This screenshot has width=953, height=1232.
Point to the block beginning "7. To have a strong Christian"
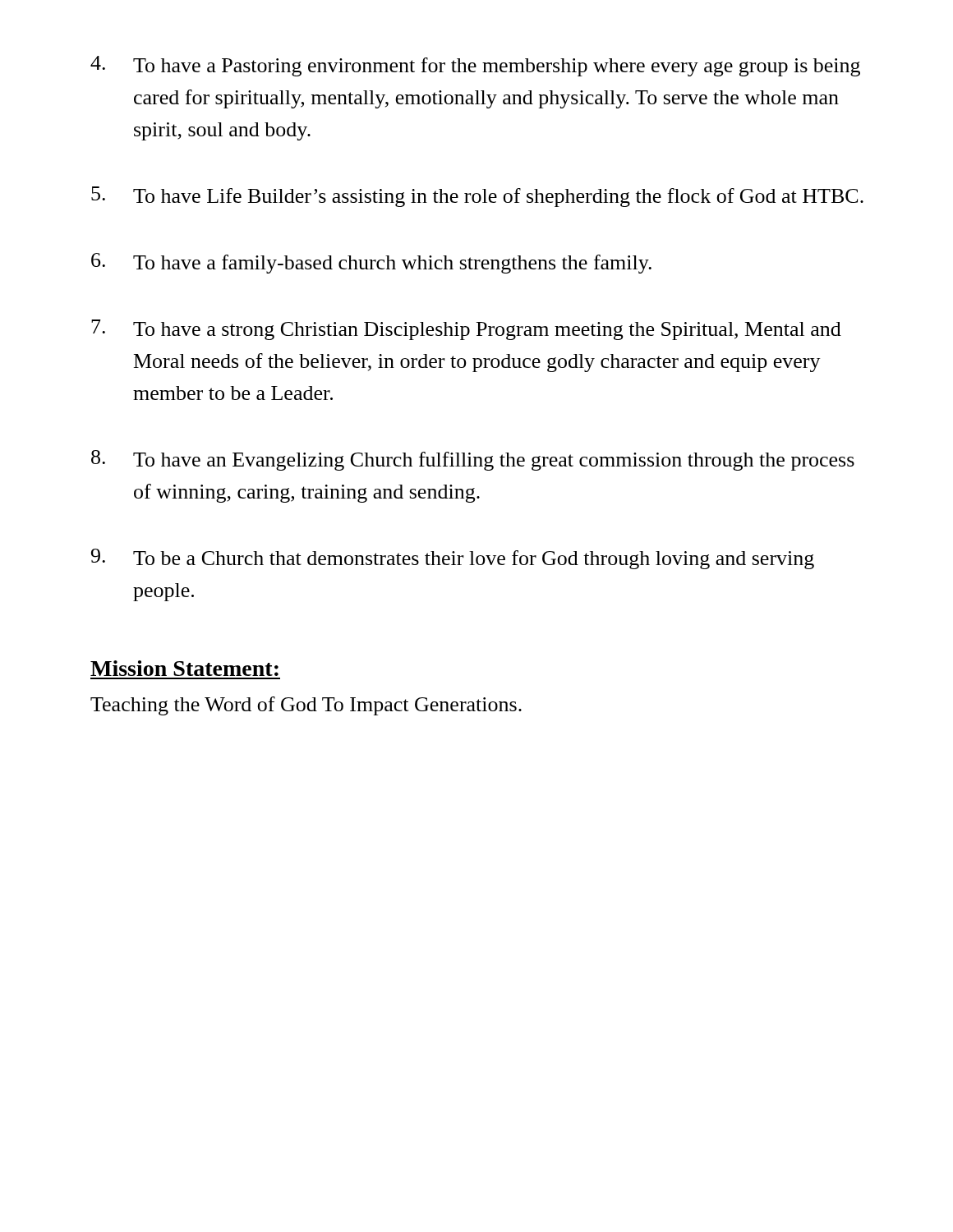481,361
